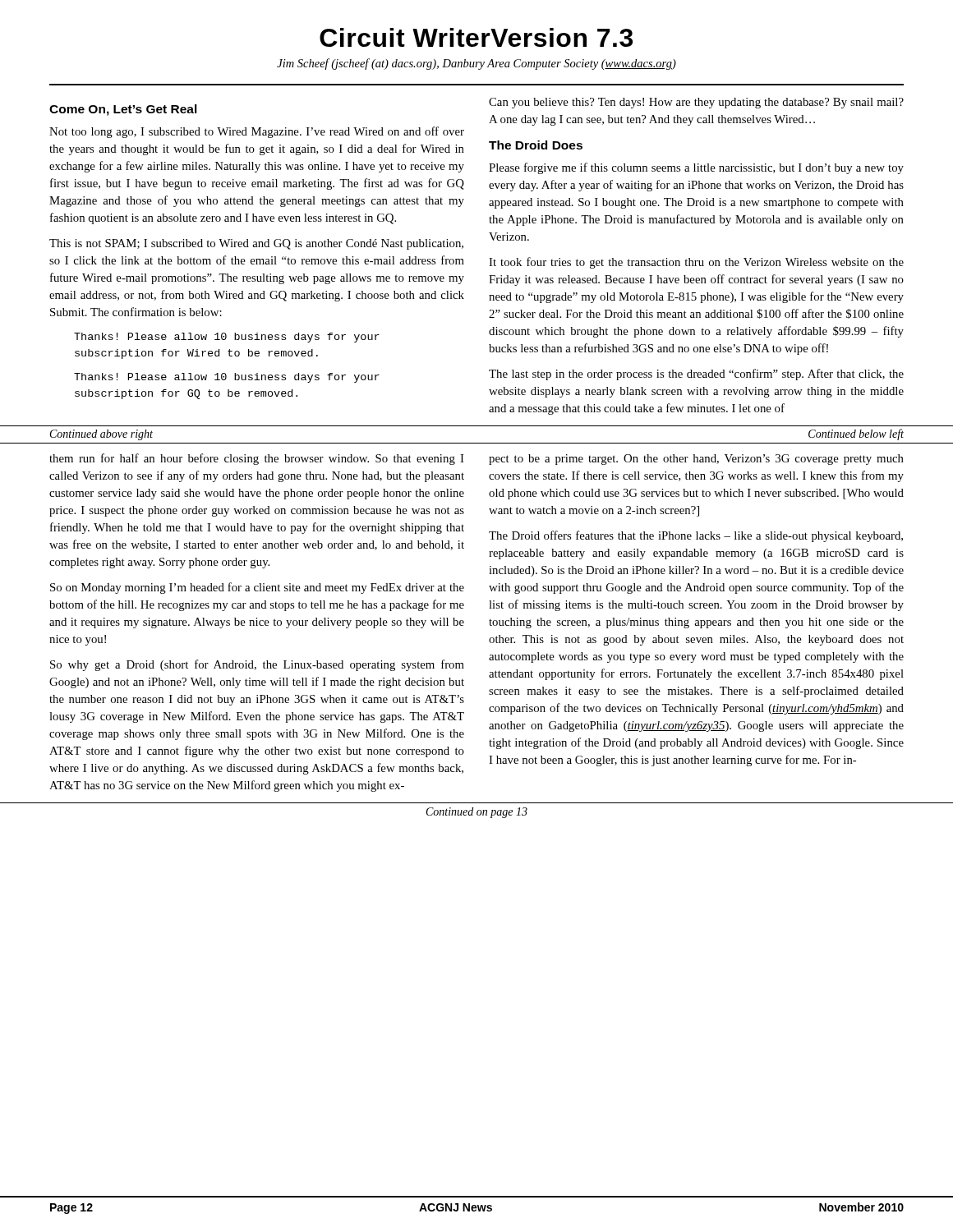
Task: Select the text block that says "The Droid offers features that"
Action: [696, 648]
